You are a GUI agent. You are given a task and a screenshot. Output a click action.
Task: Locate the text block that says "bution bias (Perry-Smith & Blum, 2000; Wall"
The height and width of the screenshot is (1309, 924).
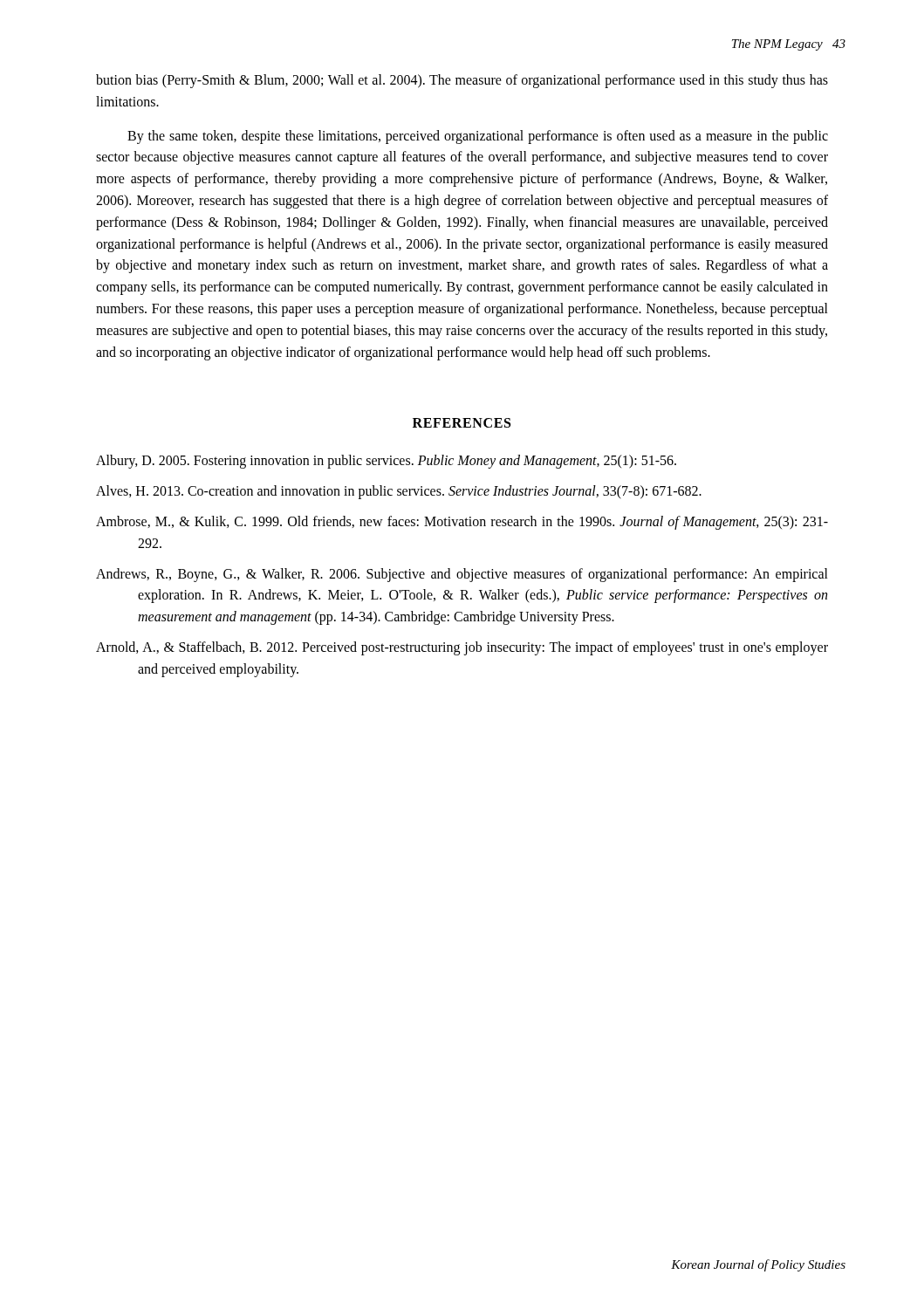[462, 91]
